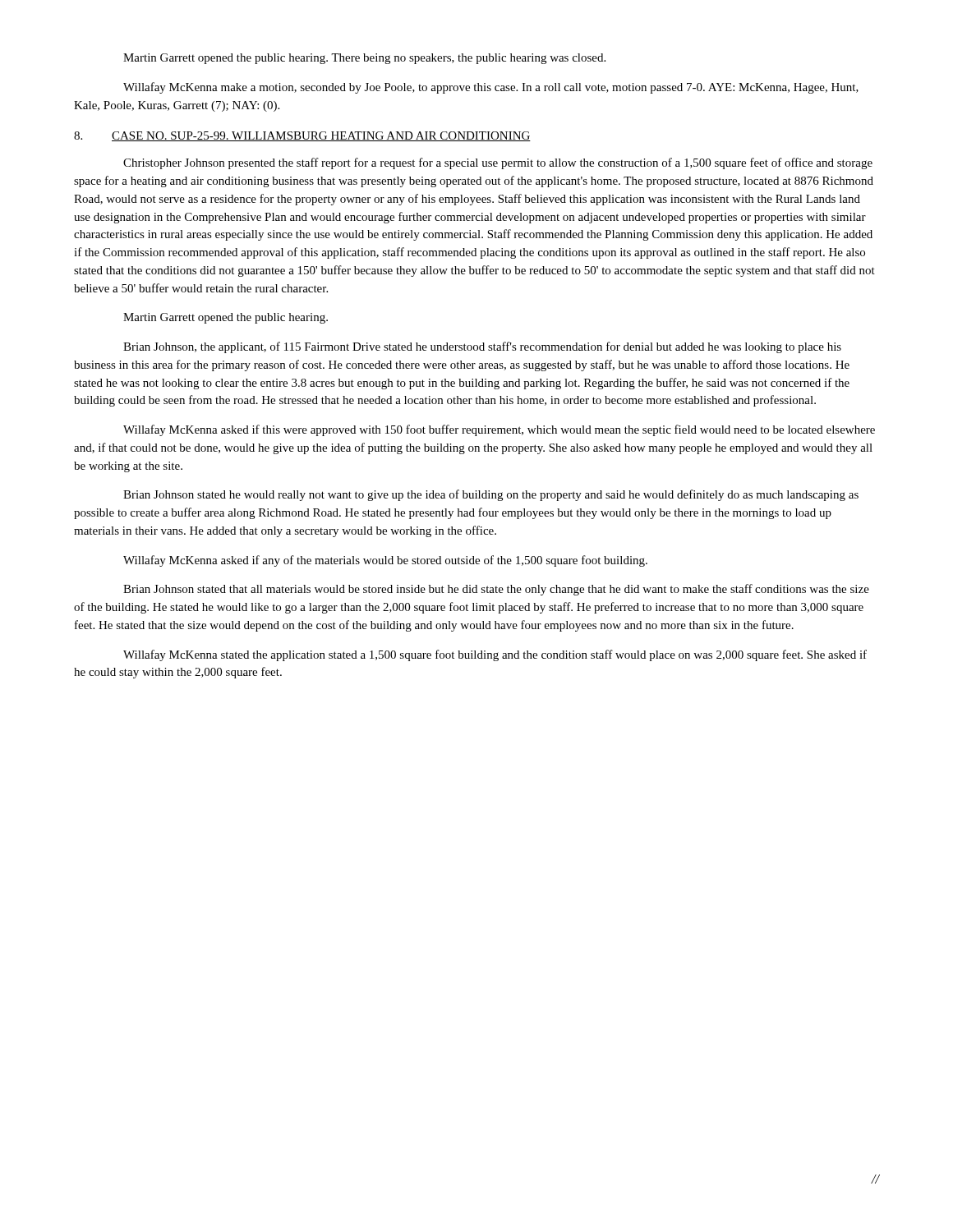Point to the block beginning "Christopher Johnson presented the staff report"
The height and width of the screenshot is (1232, 953).
[x=474, y=225]
